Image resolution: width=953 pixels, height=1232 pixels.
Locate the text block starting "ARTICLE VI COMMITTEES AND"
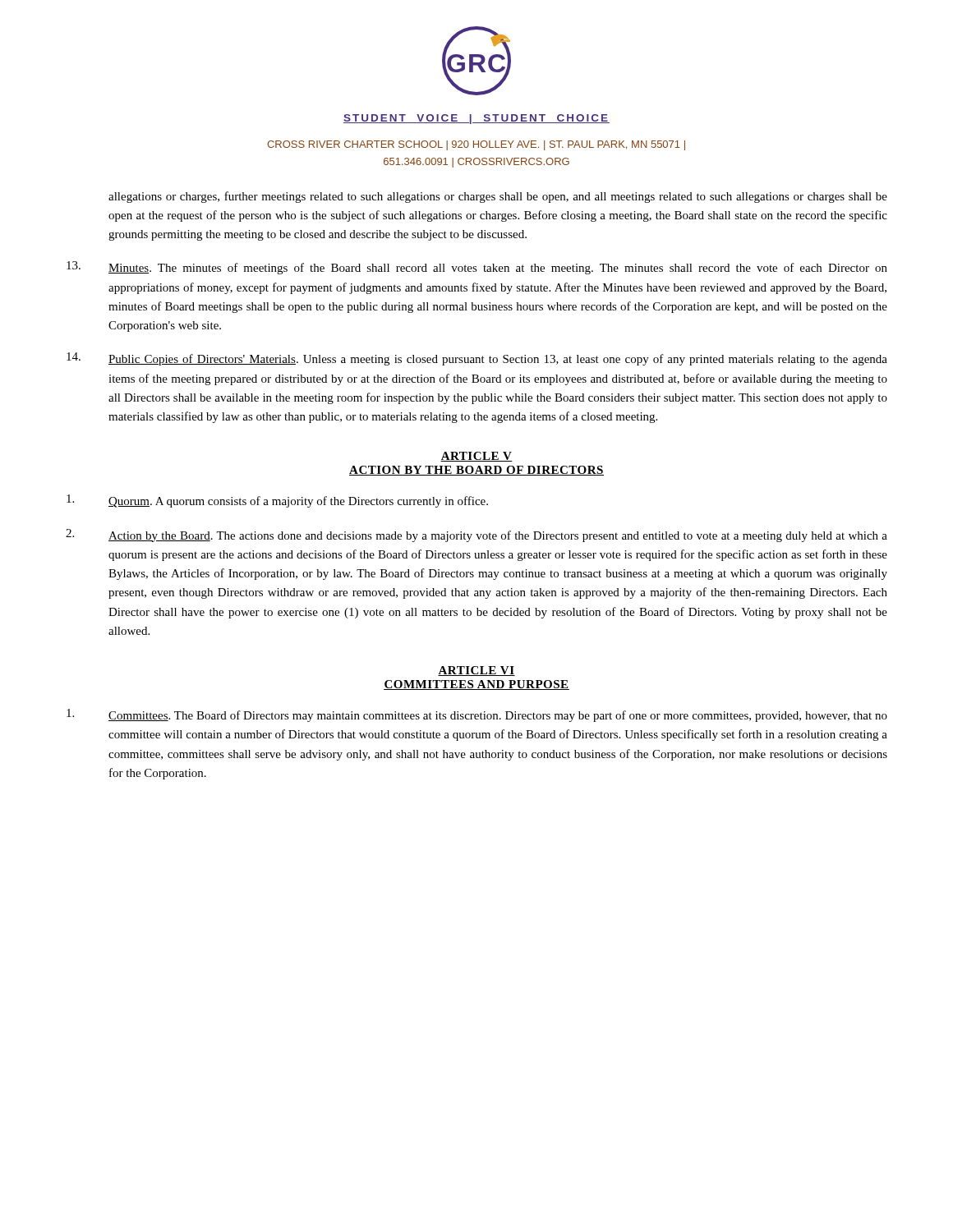pos(476,678)
